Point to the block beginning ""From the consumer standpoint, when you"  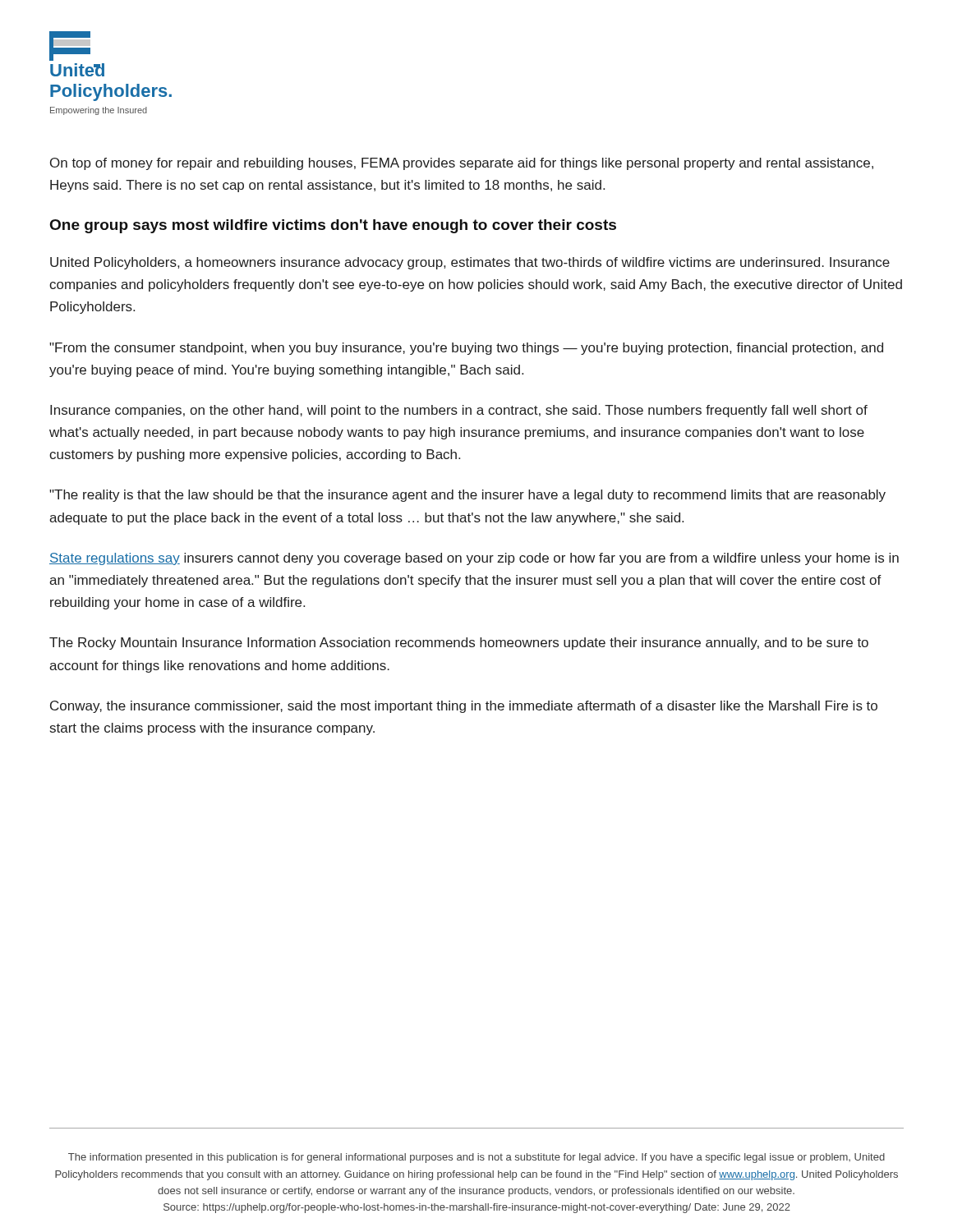coord(467,359)
